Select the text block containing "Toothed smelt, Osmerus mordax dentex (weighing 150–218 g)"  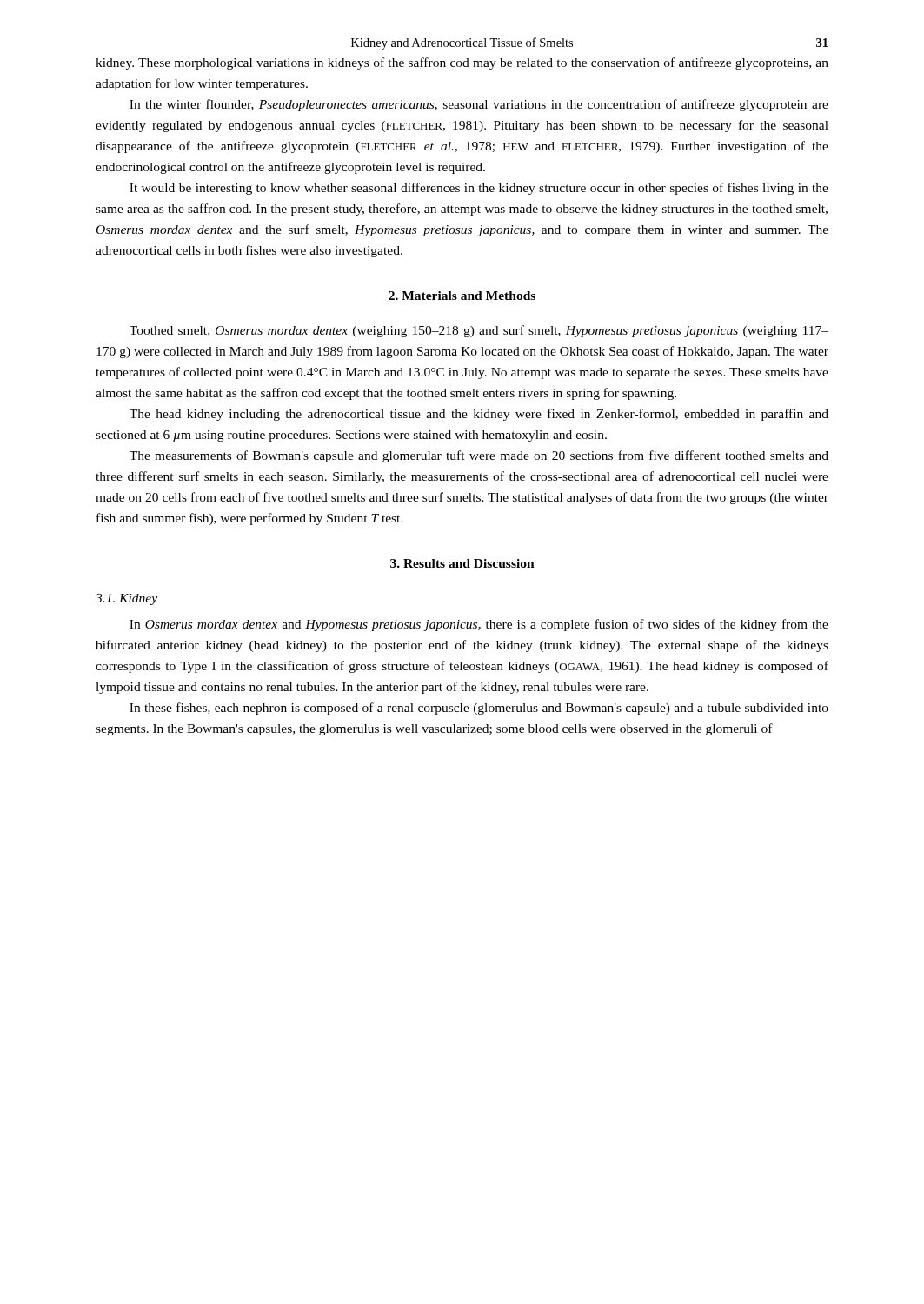[x=462, y=362]
